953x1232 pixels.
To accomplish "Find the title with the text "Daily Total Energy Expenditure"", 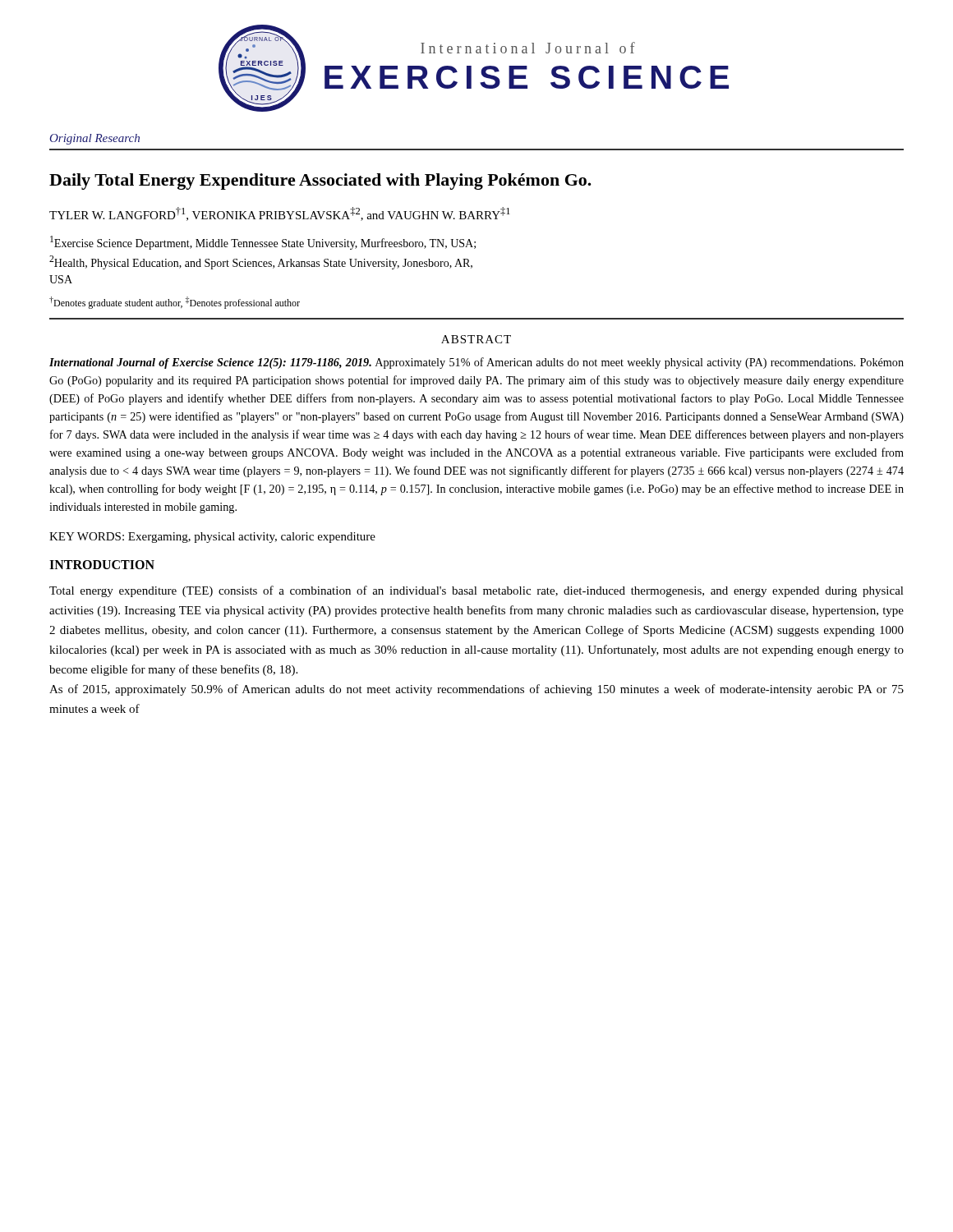I will tap(320, 179).
